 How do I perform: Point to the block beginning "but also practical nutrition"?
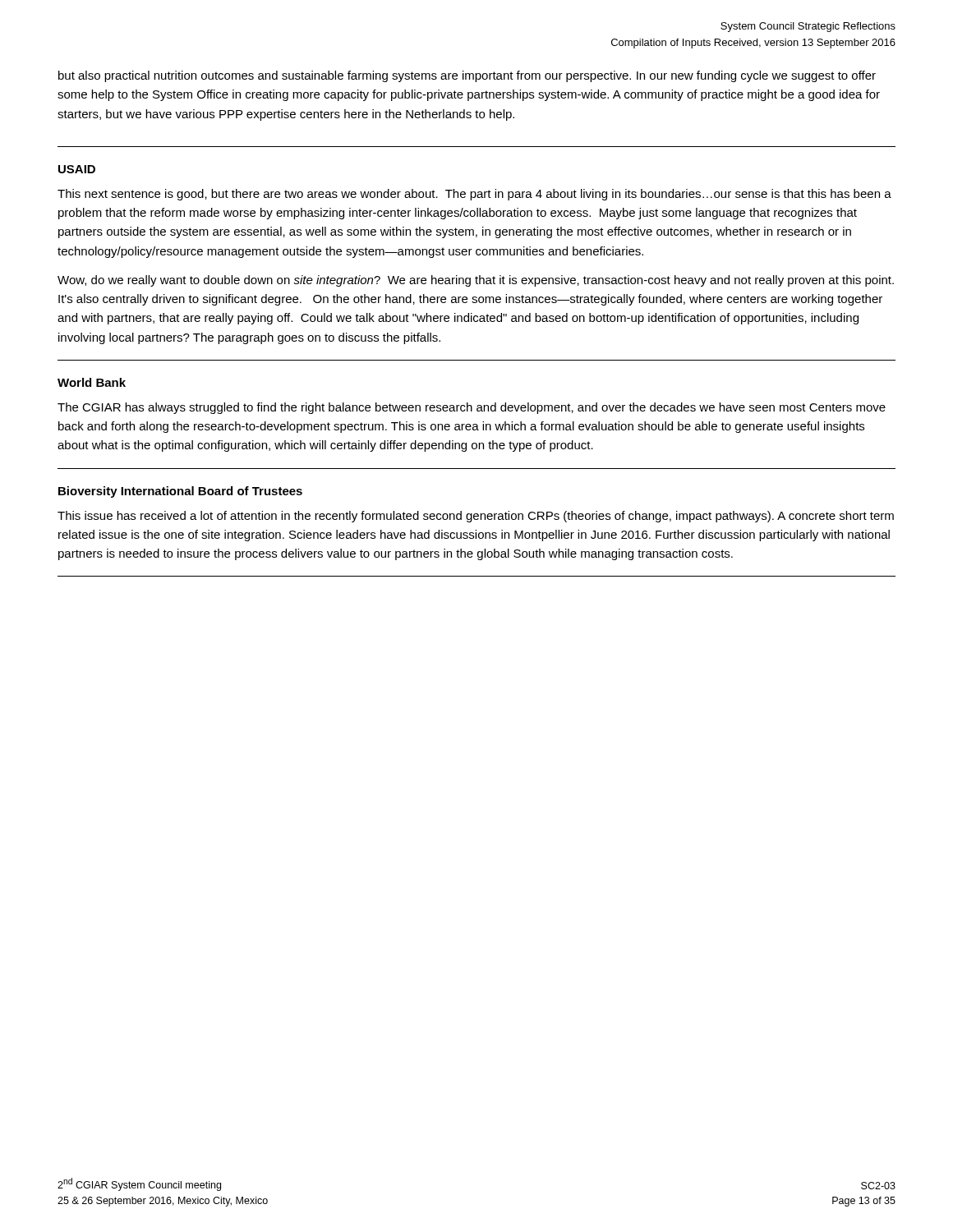pyautogui.click(x=469, y=94)
